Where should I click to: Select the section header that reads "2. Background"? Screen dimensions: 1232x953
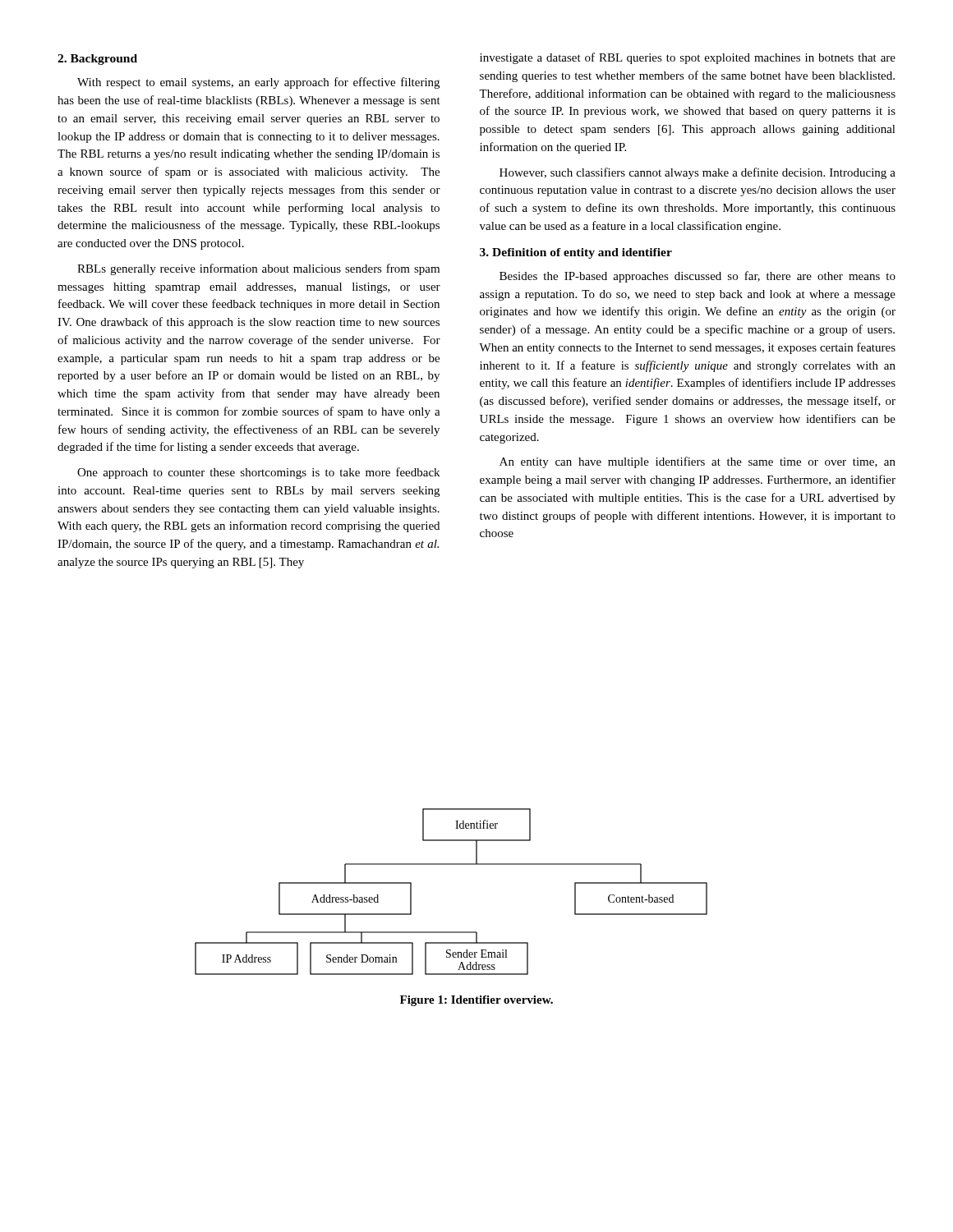point(97,58)
